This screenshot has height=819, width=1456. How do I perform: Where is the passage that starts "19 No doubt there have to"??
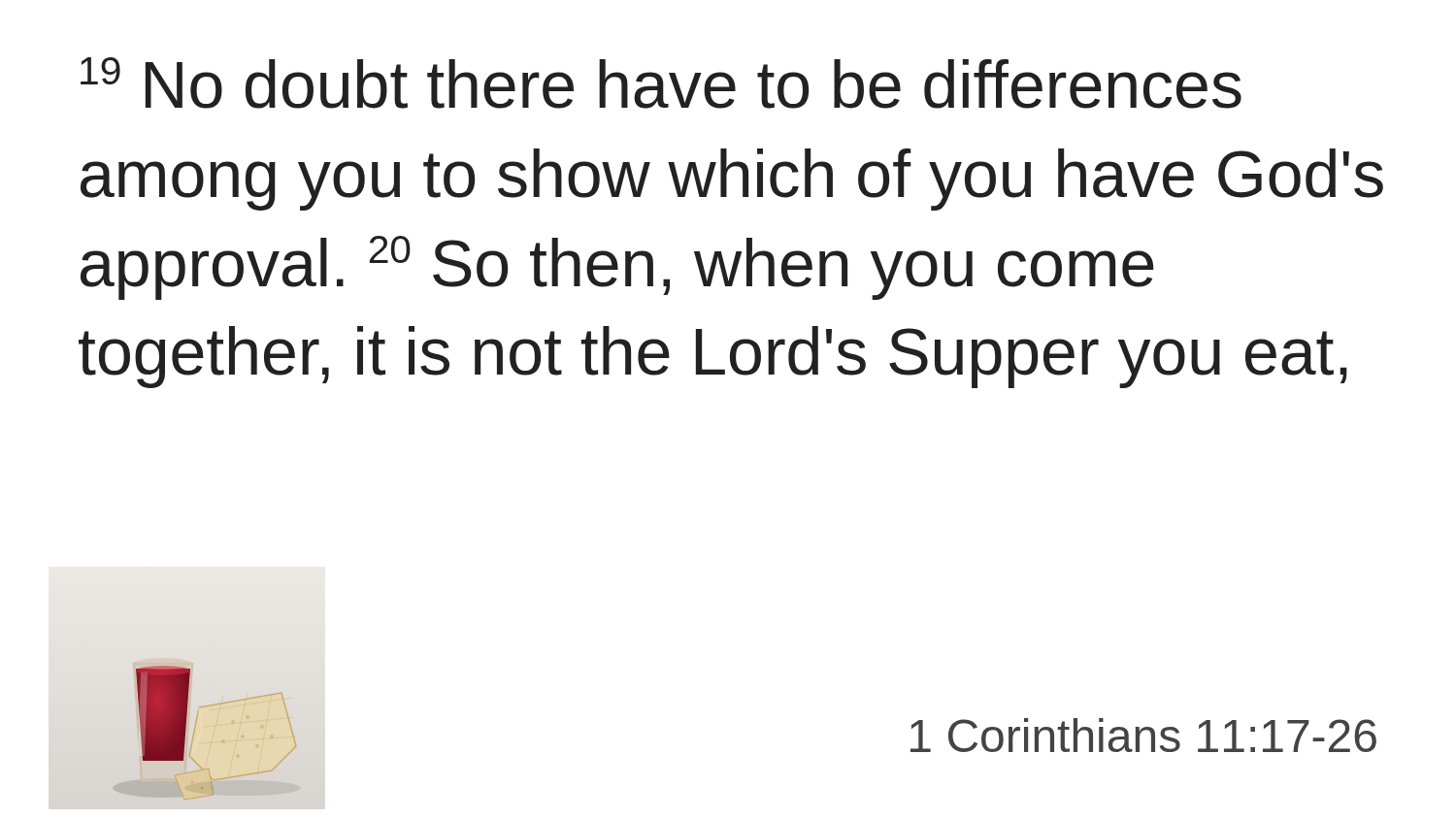[732, 218]
